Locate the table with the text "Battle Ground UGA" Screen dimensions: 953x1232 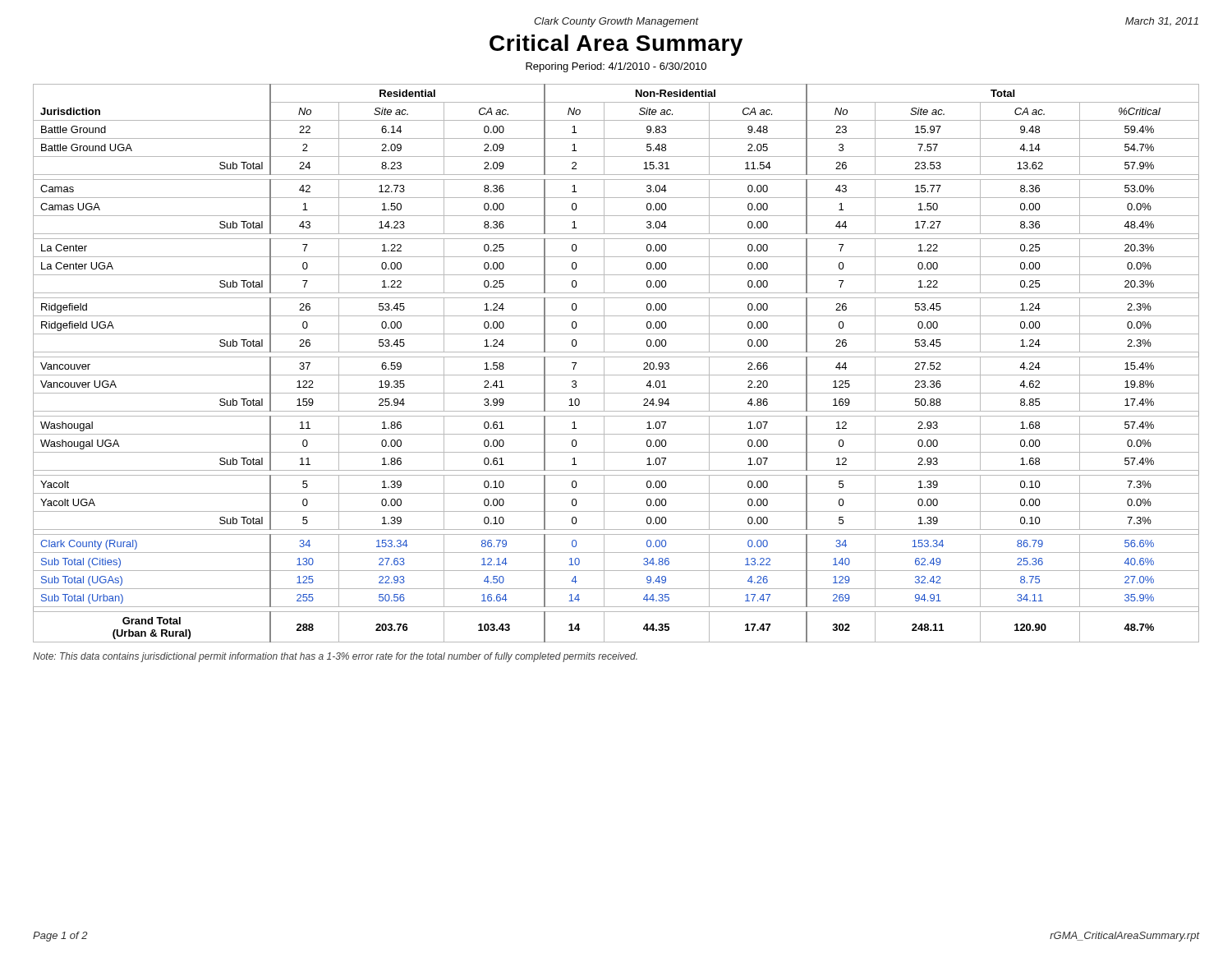pos(616,363)
